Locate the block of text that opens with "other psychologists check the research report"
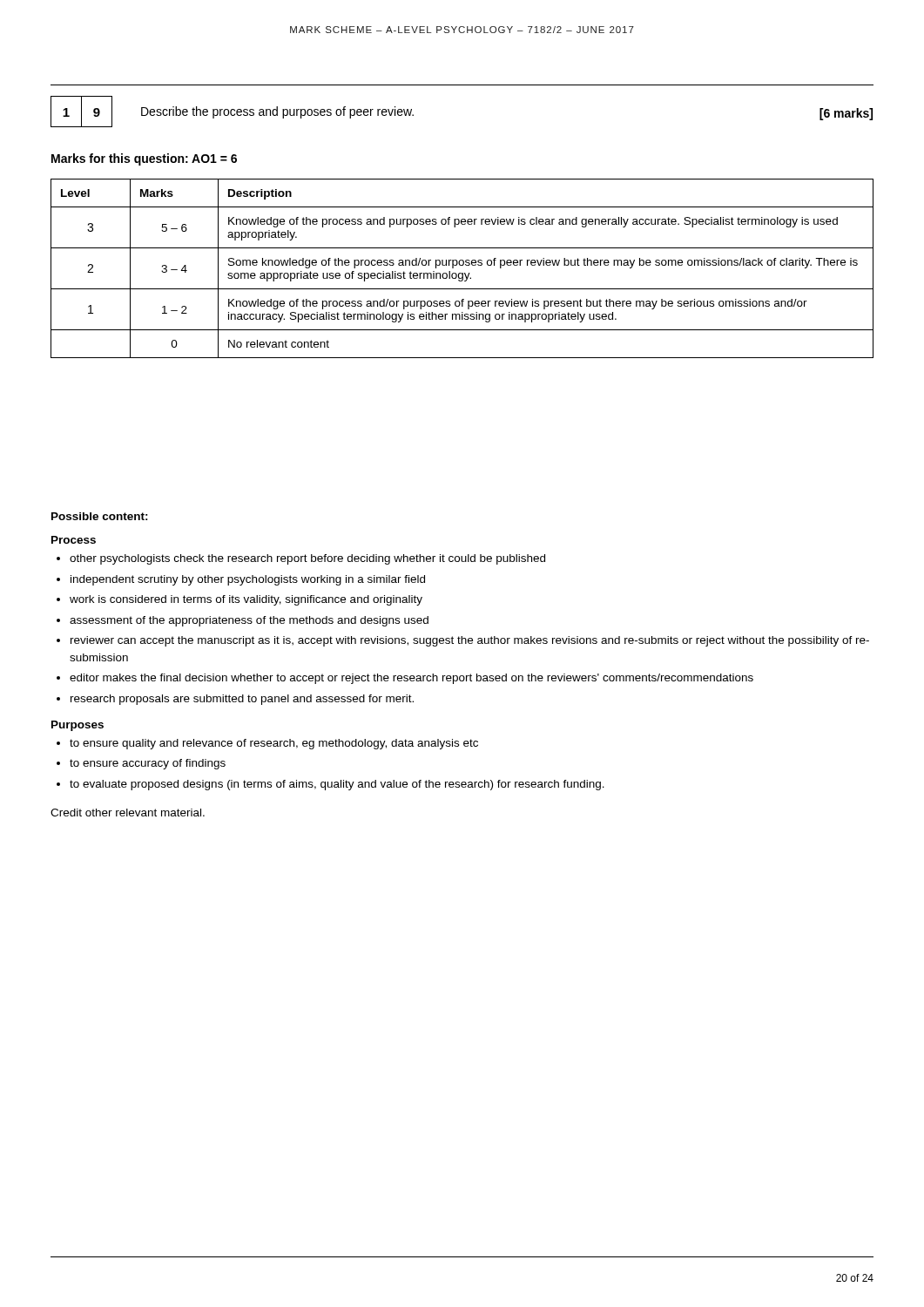Viewport: 924px width, 1307px height. 308,558
